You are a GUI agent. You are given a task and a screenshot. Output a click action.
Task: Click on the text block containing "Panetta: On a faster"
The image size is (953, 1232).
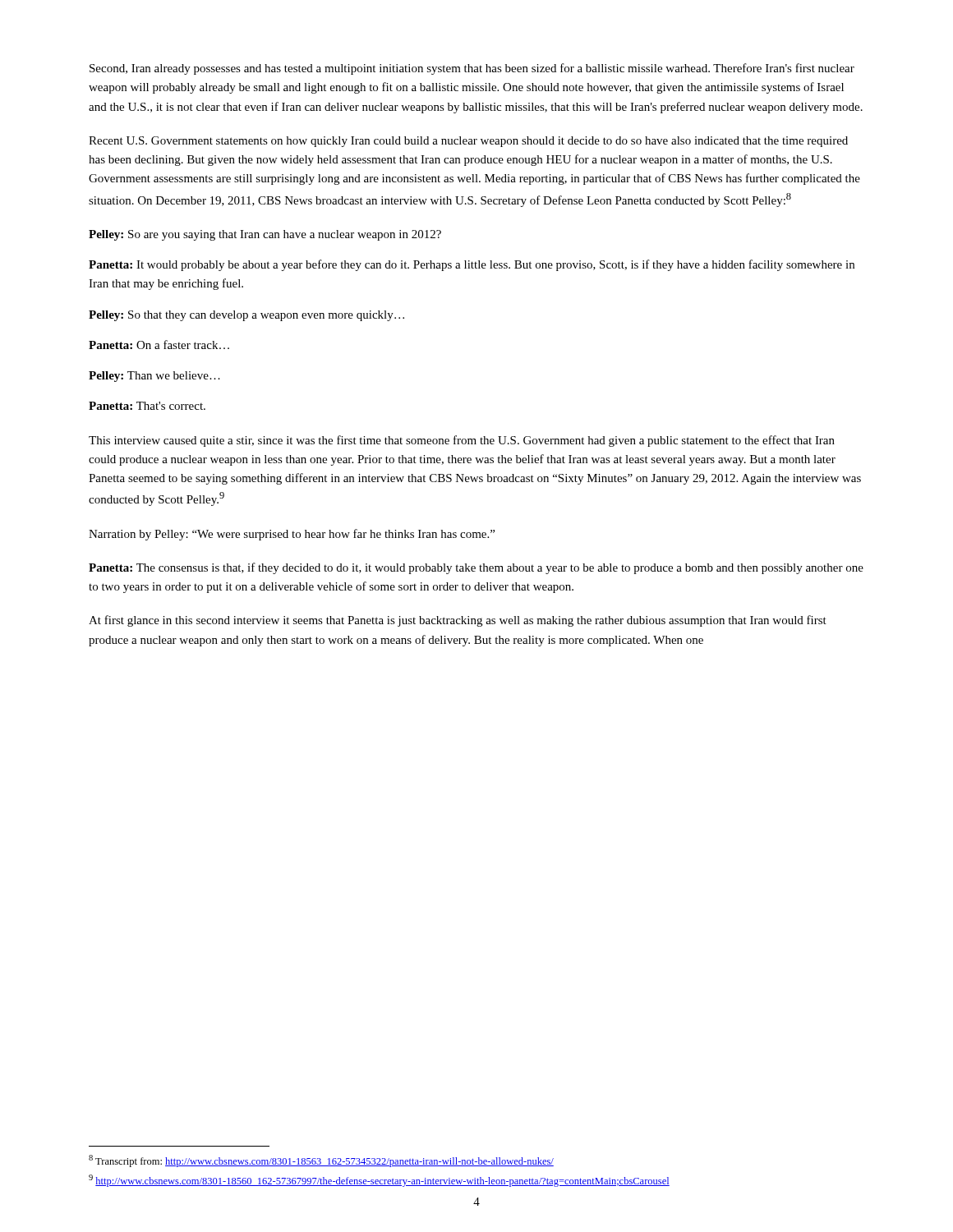tap(160, 345)
